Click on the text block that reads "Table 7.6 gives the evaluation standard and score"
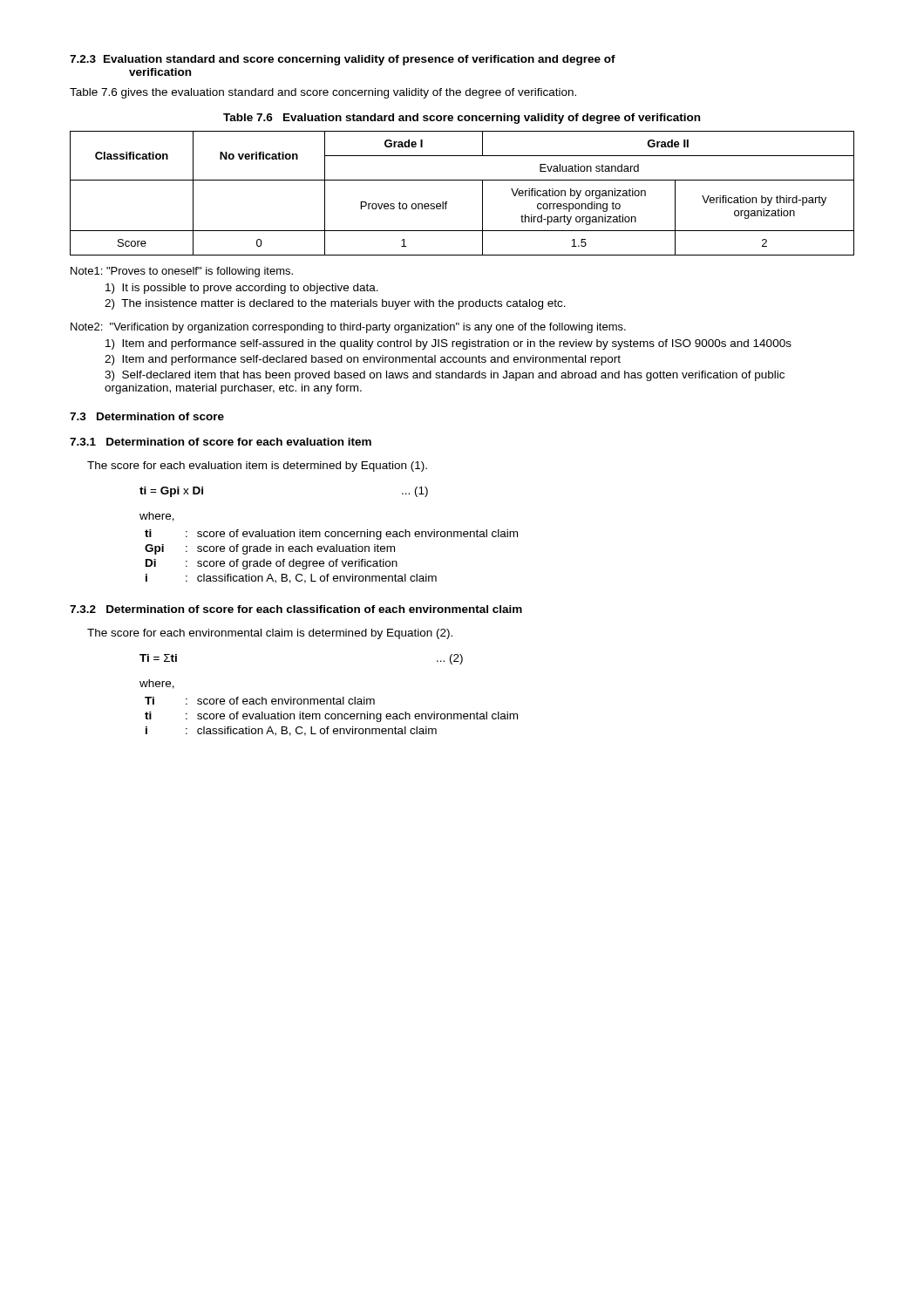 [x=324, y=92]
